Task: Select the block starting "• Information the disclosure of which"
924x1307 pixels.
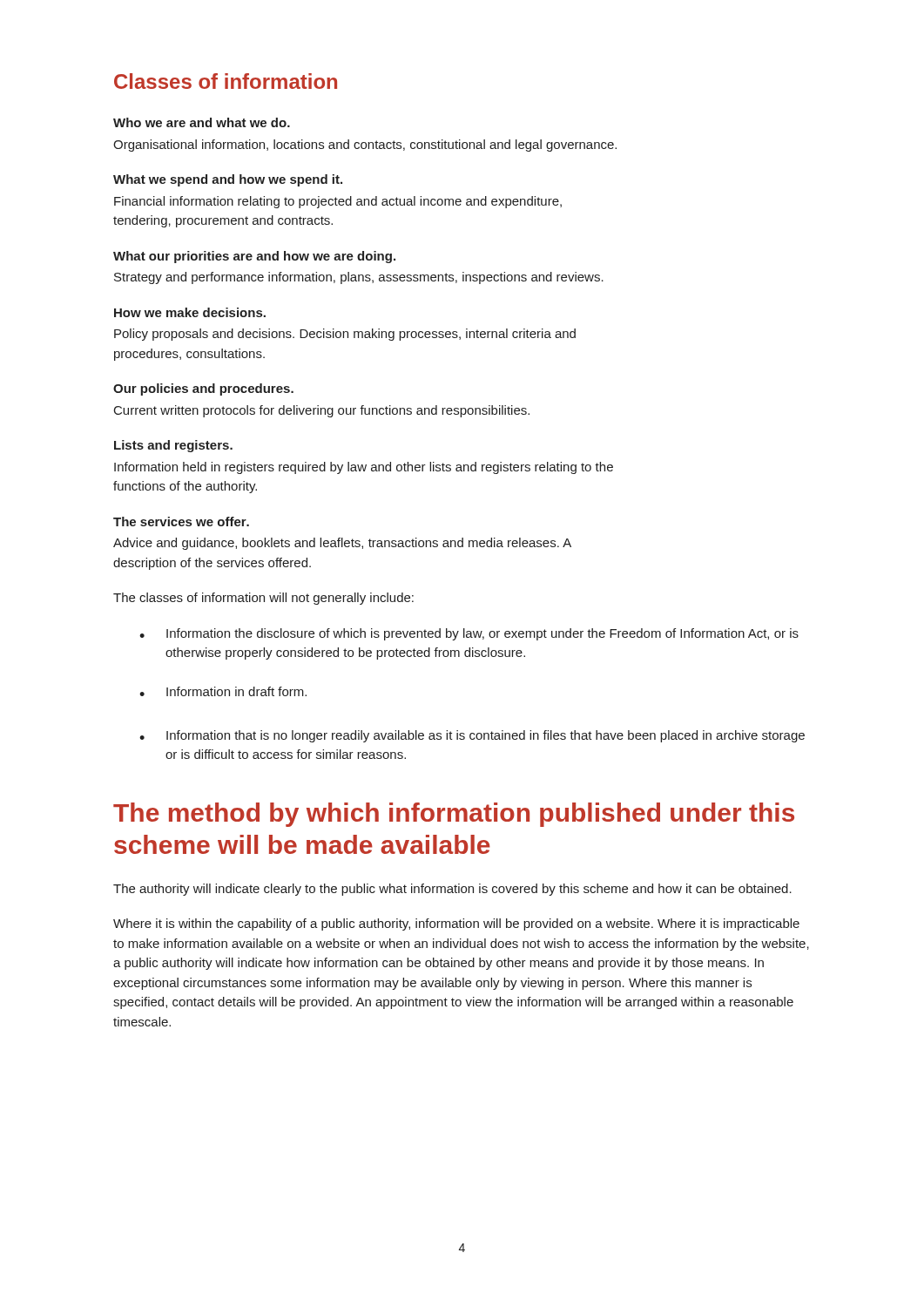Action: 475,643
